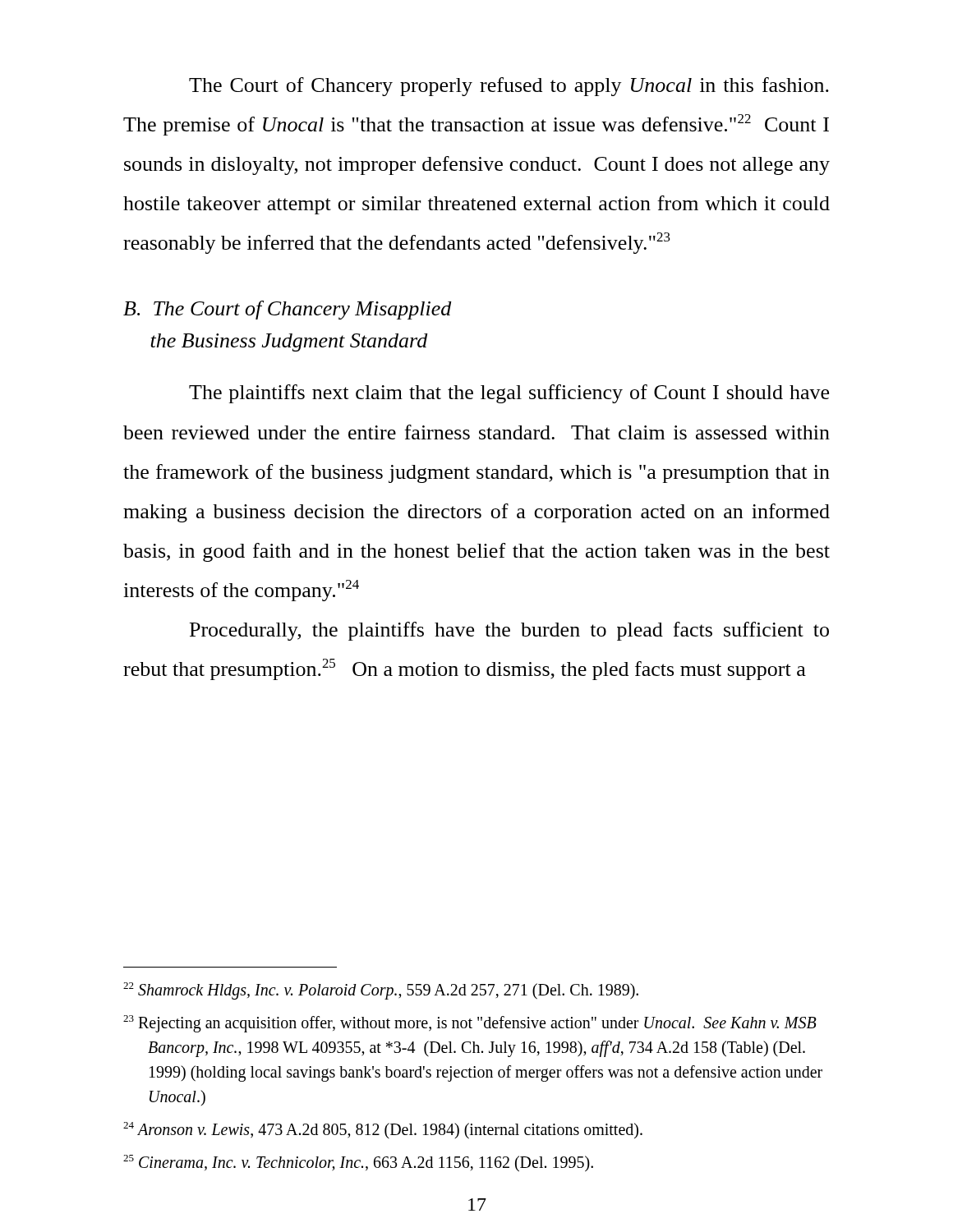Click on the region starting "The Court of Chancery properly refused to"
This screenshot has width=953, height=1232.
(476, 164)
